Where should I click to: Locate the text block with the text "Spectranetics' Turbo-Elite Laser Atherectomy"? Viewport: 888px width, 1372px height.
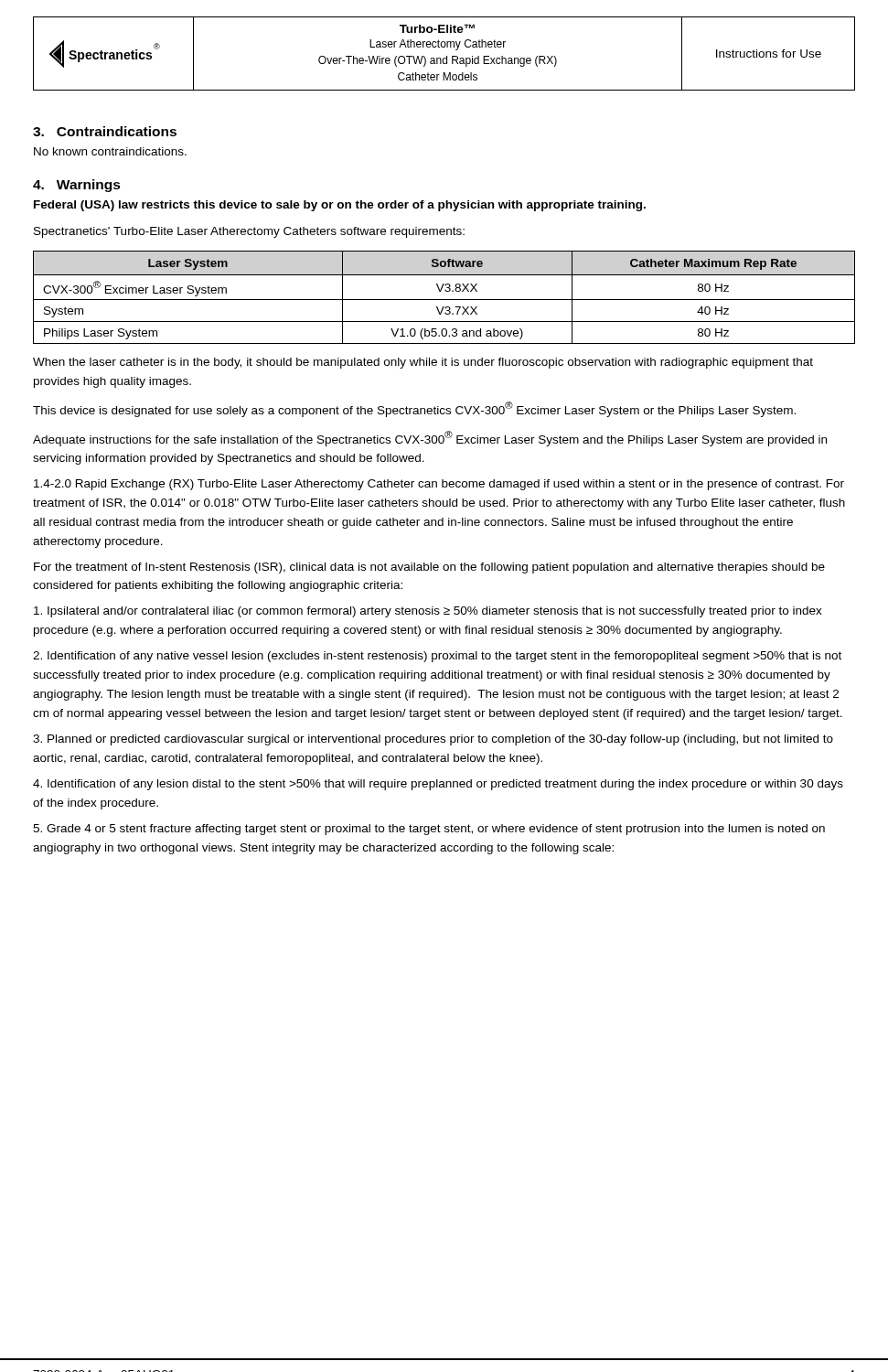[249, 231]
